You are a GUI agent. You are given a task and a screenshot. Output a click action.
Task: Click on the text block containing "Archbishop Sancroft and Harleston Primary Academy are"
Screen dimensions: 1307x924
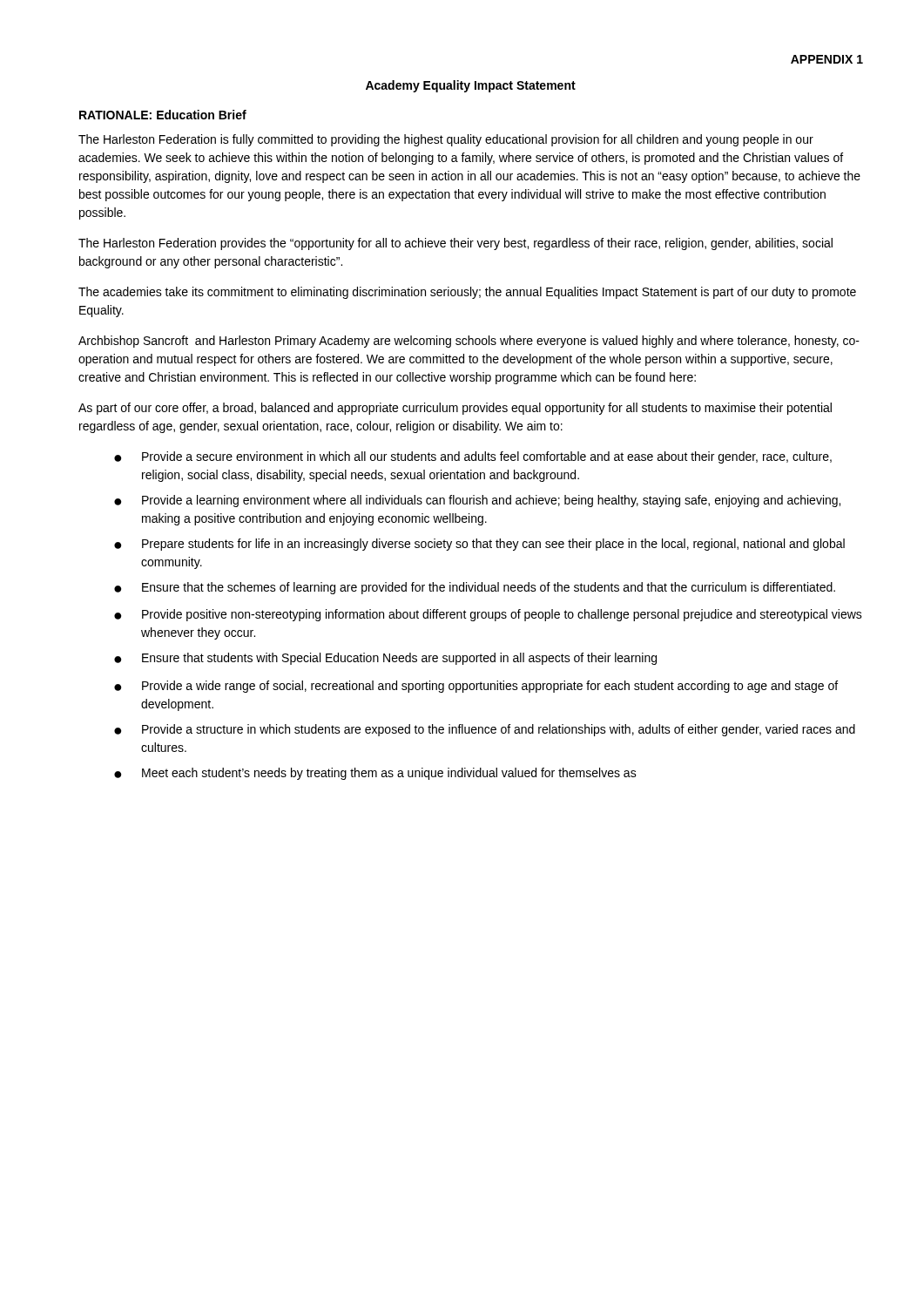click(x=469, y=359)
